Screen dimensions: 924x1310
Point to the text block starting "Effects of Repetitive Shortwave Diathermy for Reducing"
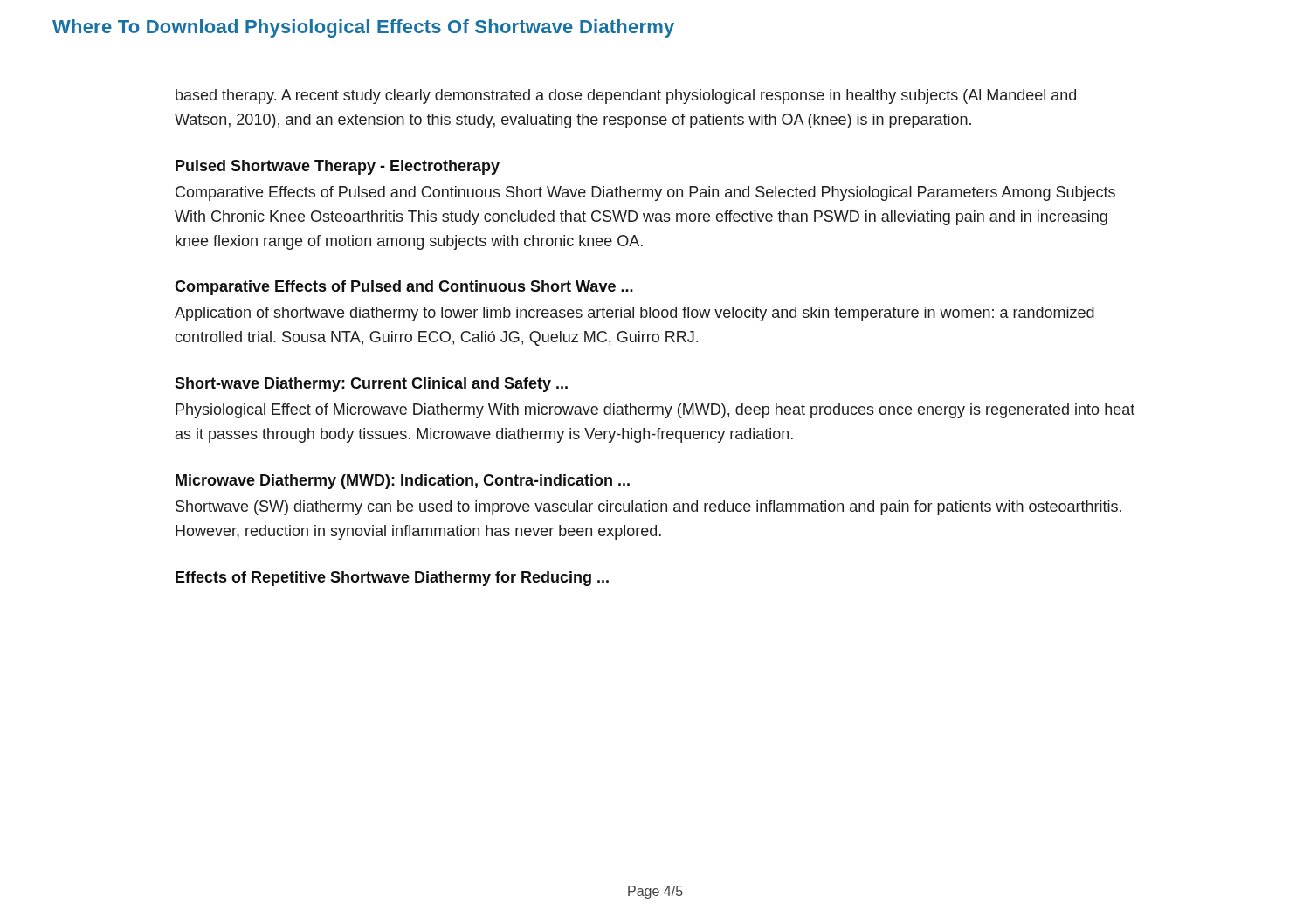click(392, 577)
